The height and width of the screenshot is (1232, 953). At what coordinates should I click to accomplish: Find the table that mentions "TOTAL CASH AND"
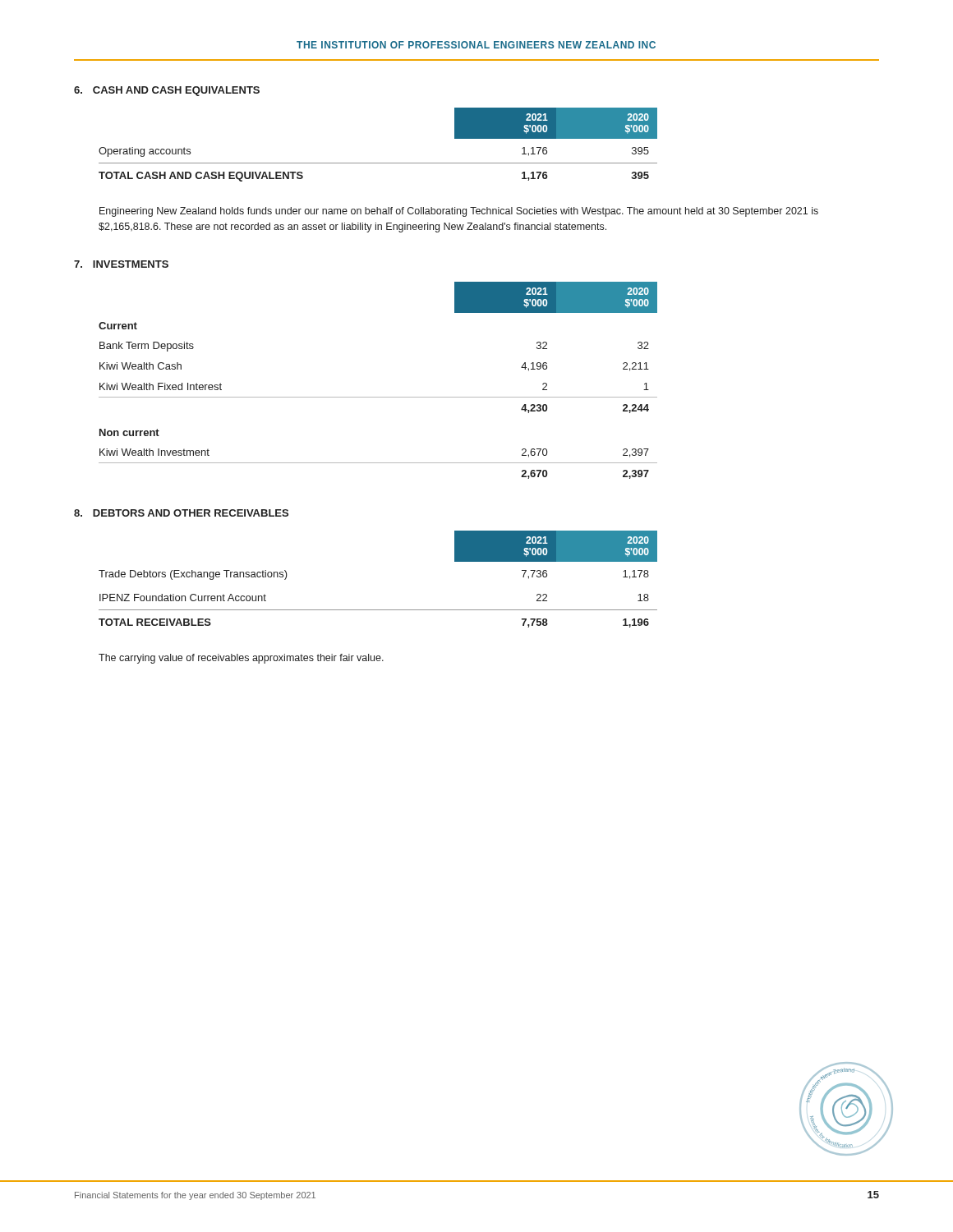[x=489, y=147]
